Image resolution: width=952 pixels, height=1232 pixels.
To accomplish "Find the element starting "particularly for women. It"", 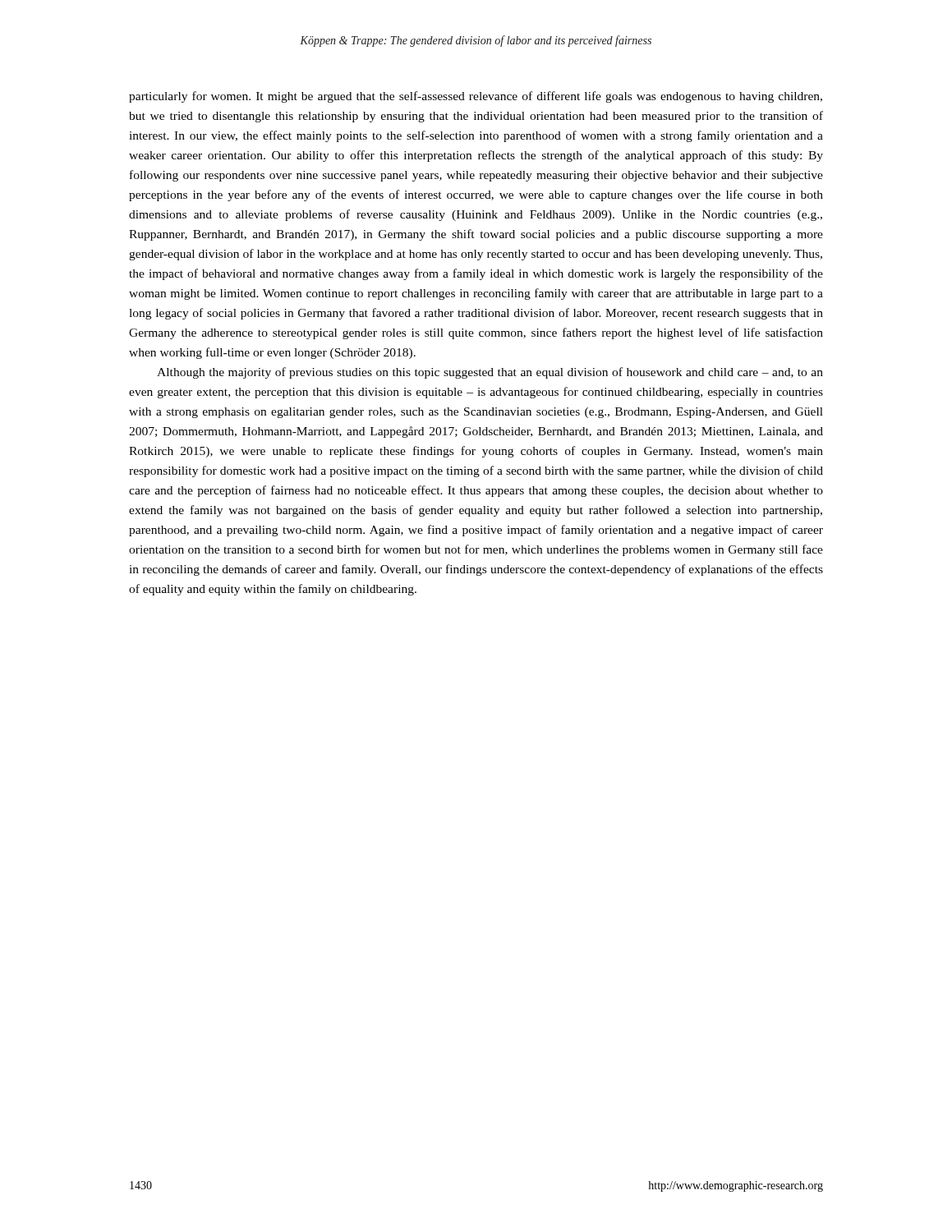I will coord(476,343).
